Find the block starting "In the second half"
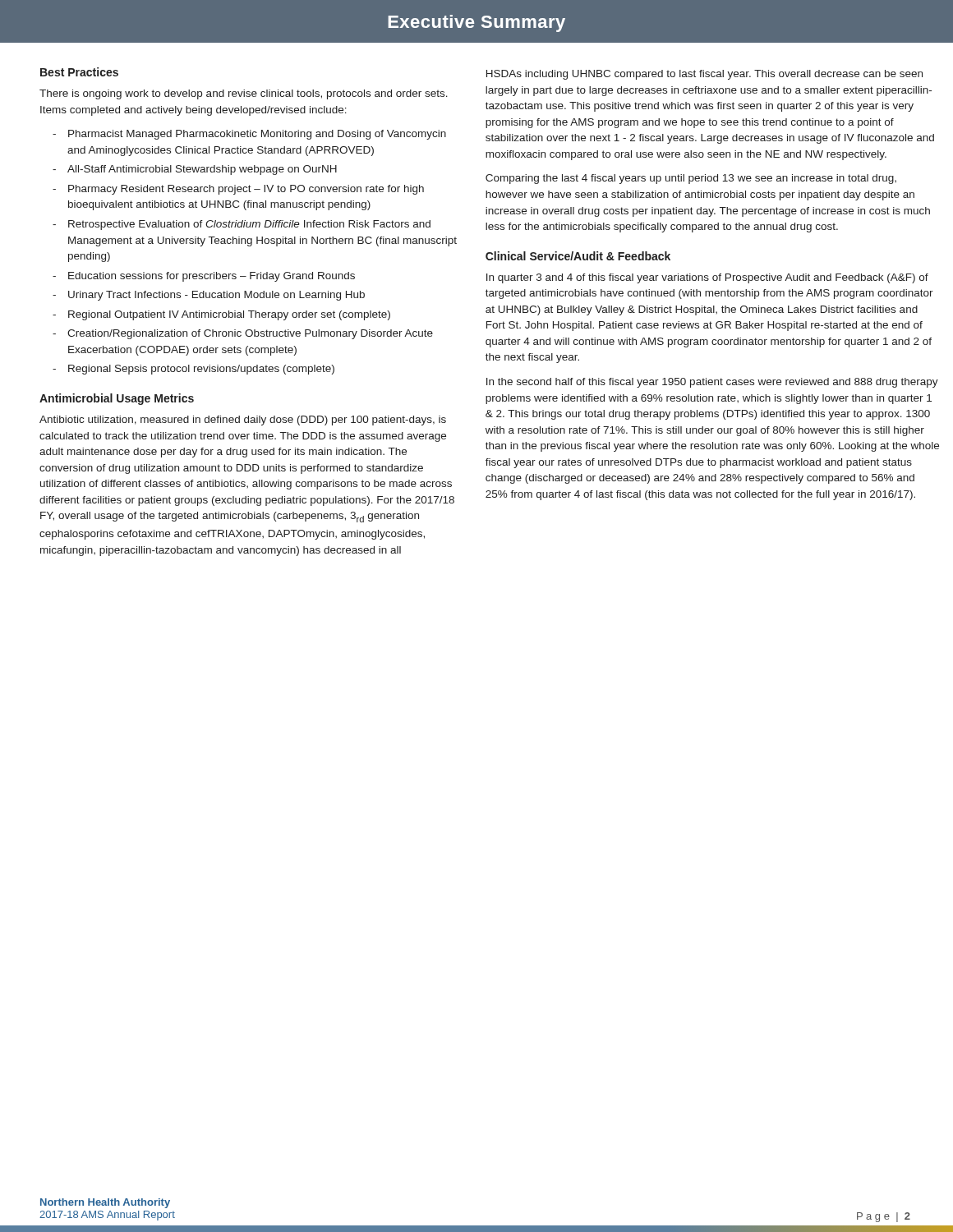Viewport: 953px width, 1232px height. pyautogui.click(x=712, y=438)
